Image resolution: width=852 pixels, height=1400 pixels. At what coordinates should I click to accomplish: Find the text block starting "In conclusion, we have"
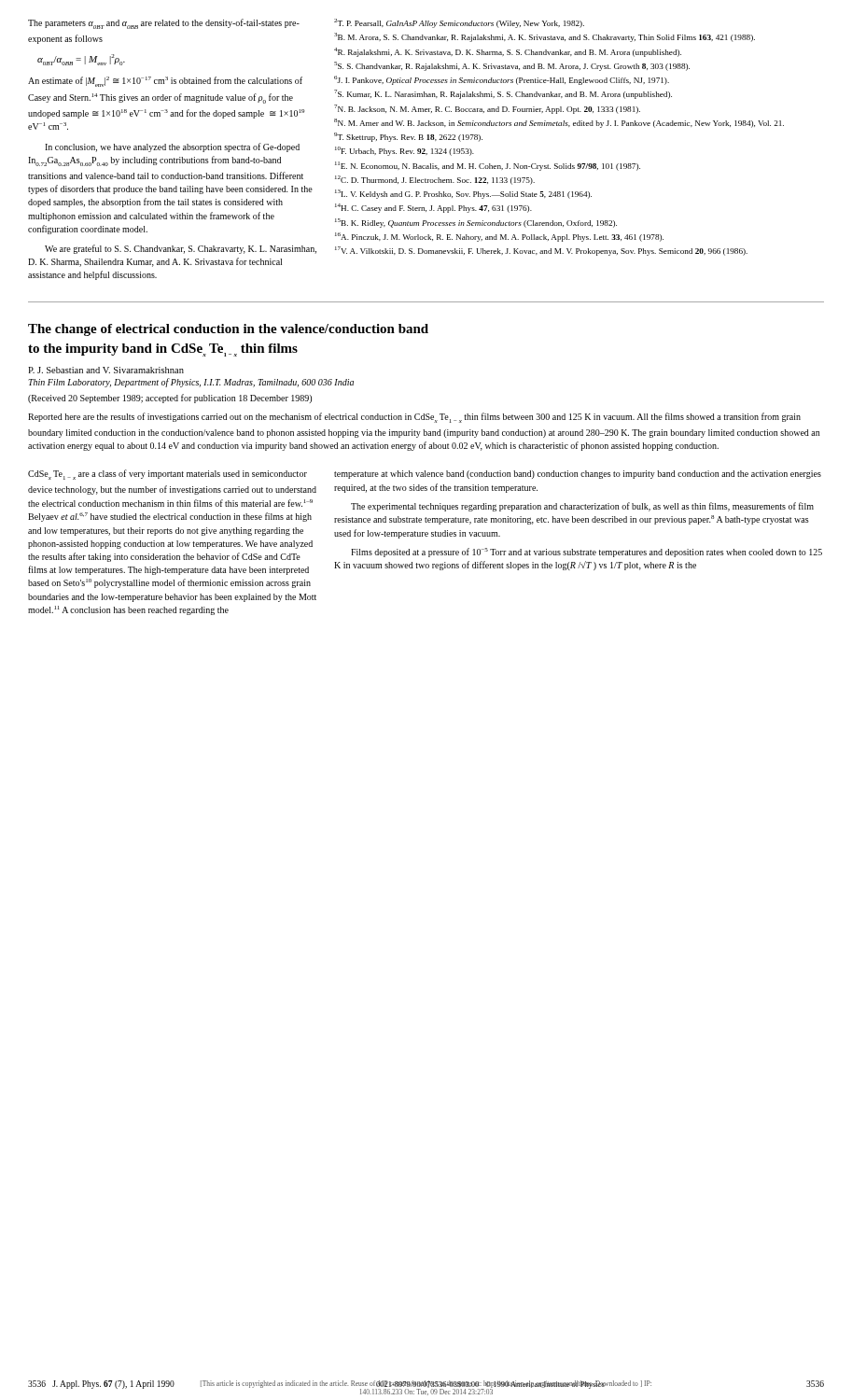(x=173, y=188)
